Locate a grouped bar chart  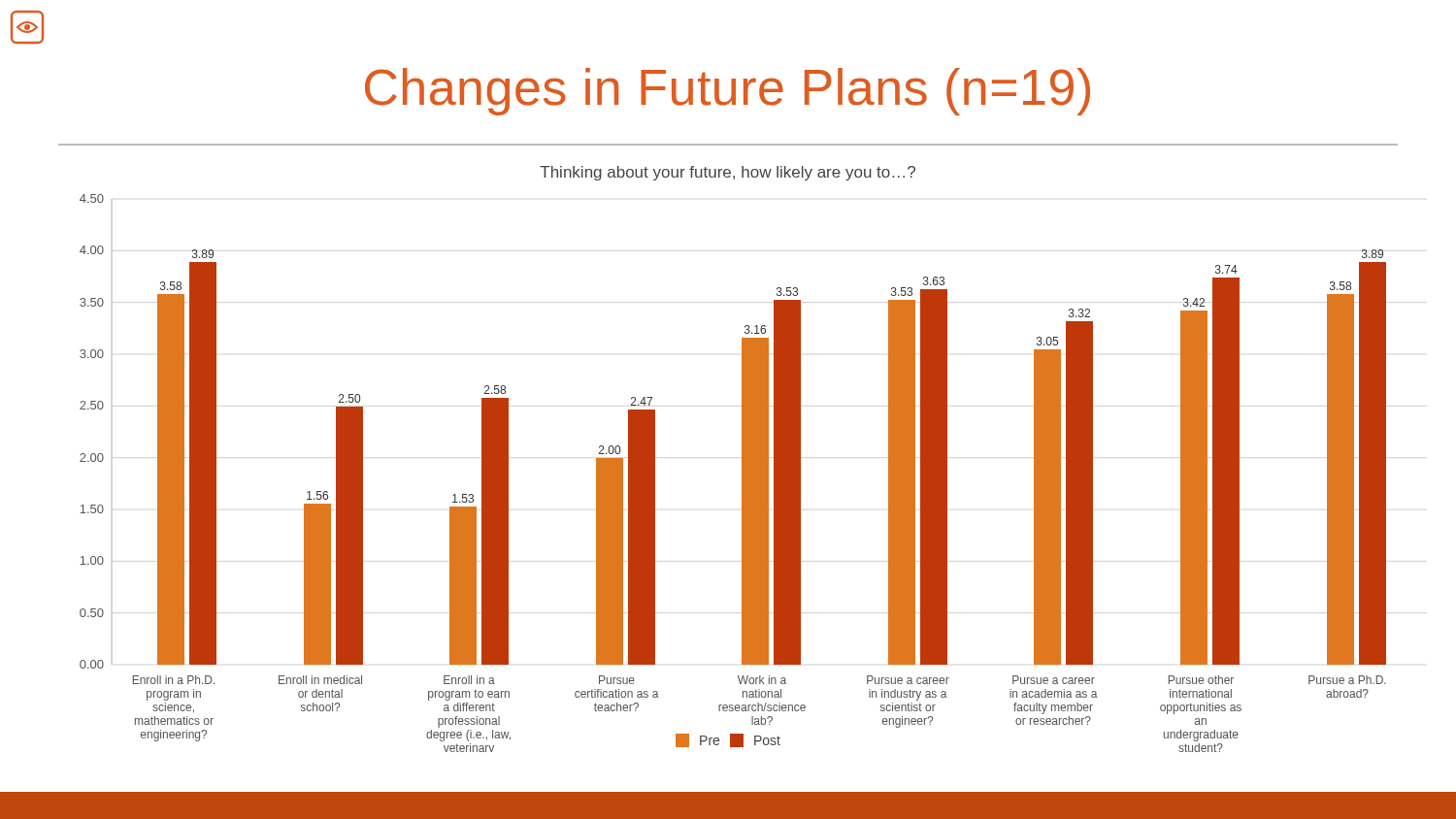click(x=743, y=475)
